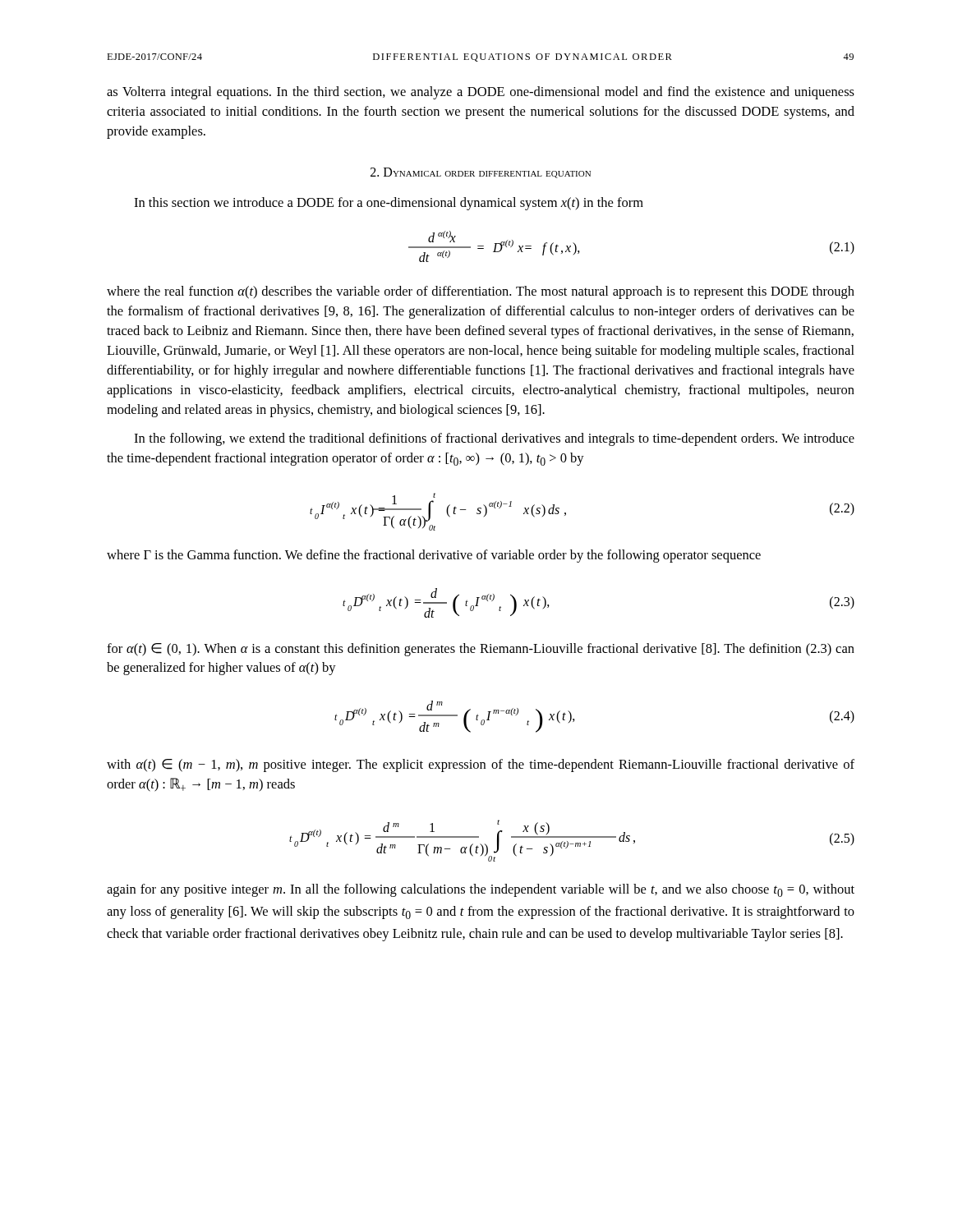Locate the formula that opens with "t 0 I α(t) t"
Screen dimensions: 1232x953
point(581,508)
